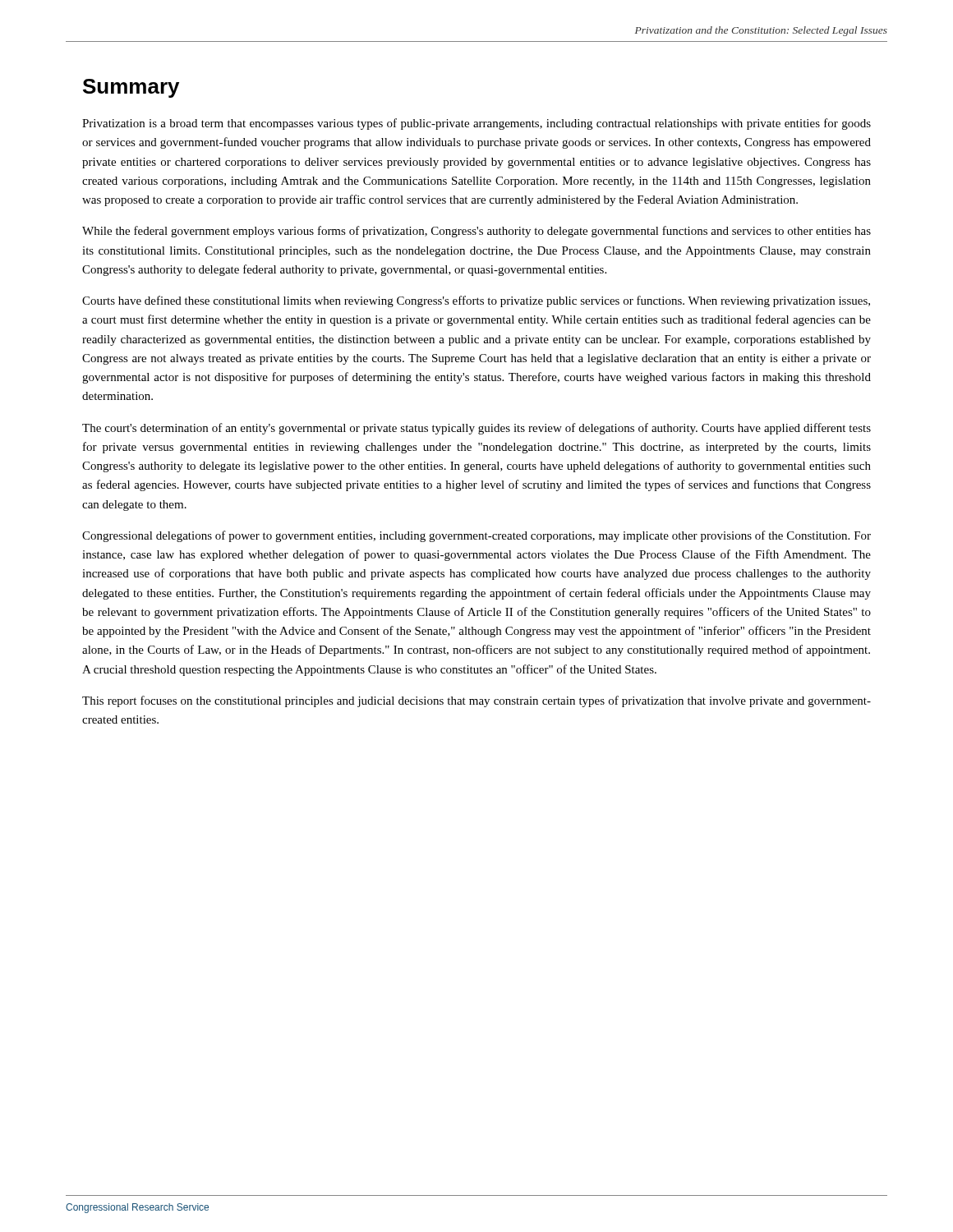This screenshot has width=953, height=1232.
Task: Select the element starting "This report focuses on the constitutional principles"
Action: tap(476, 710)
